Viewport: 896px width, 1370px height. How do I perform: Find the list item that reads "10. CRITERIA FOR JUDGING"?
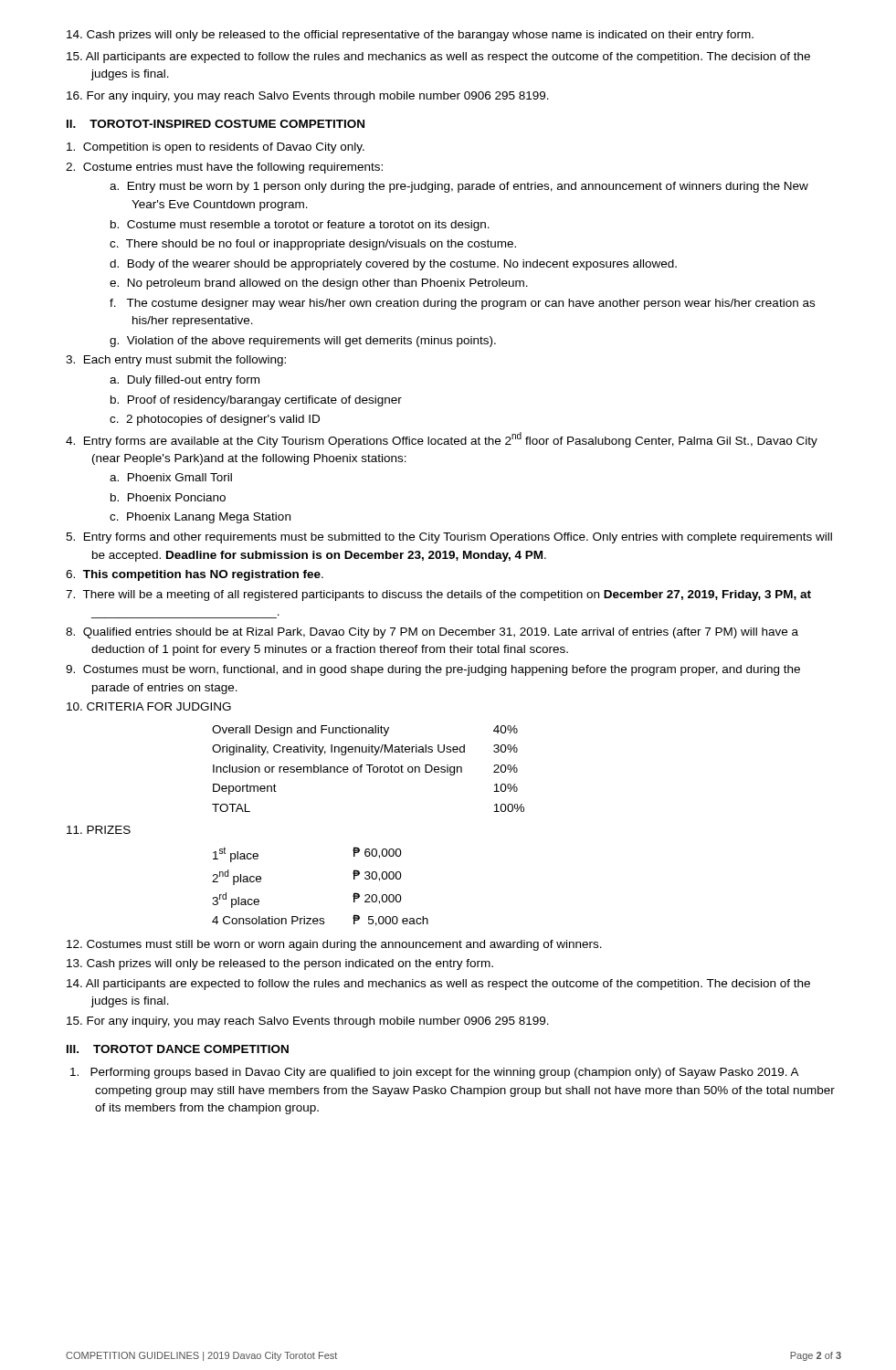(x=149, y=707)
